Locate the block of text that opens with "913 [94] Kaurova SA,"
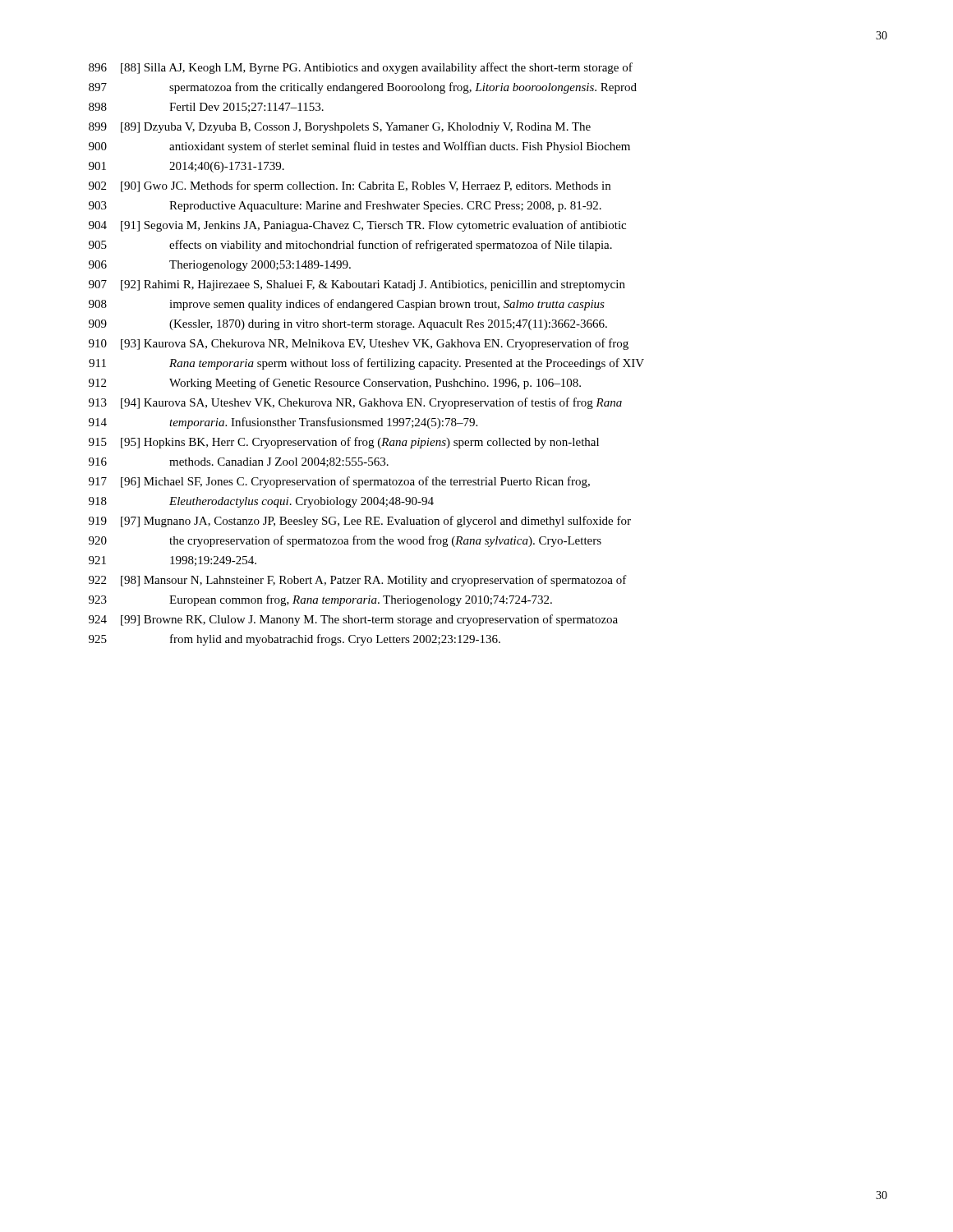This screenshot has height=1232, width=953. point(476,402)
